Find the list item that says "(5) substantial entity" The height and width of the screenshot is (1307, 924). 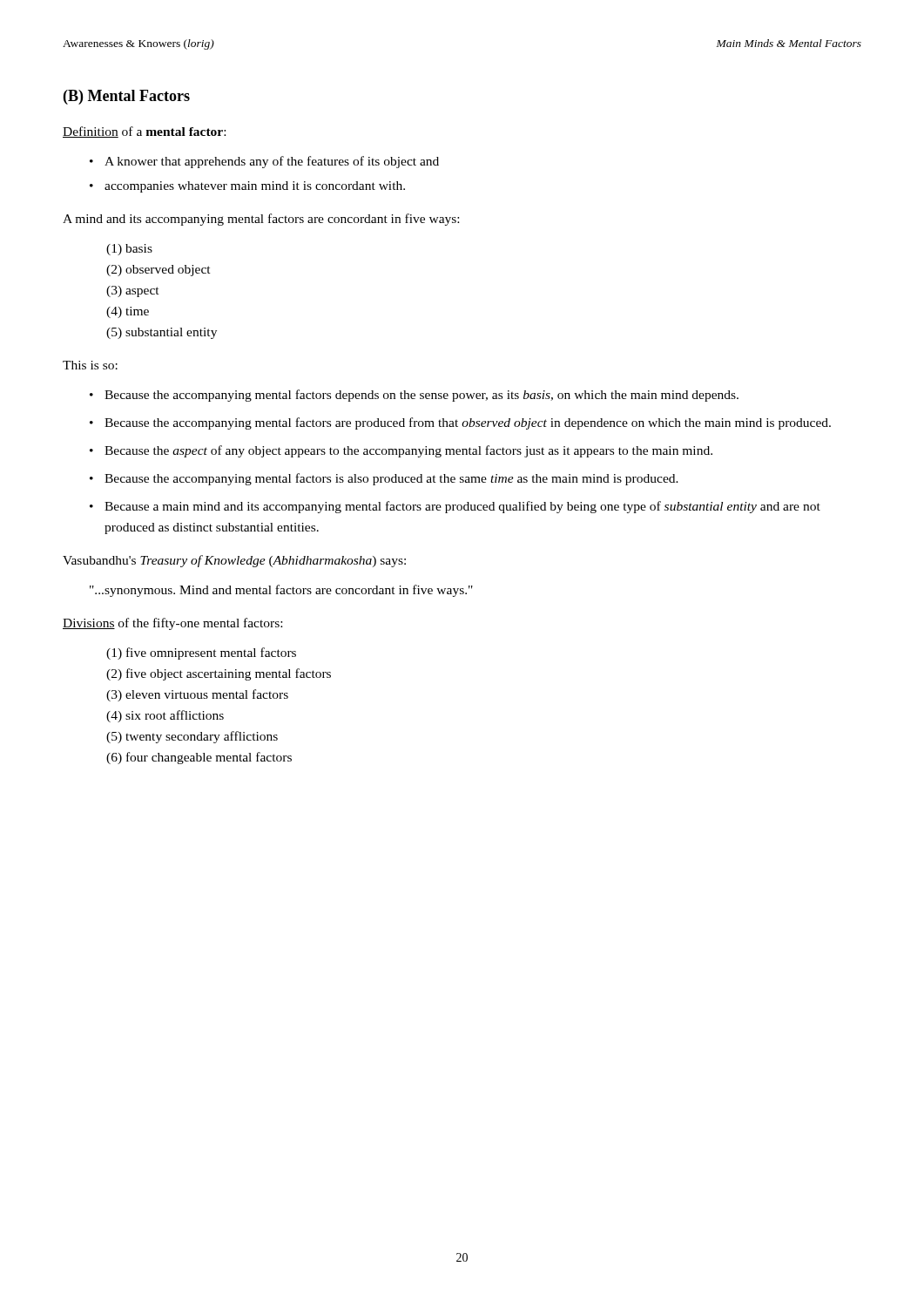(162, 332)
